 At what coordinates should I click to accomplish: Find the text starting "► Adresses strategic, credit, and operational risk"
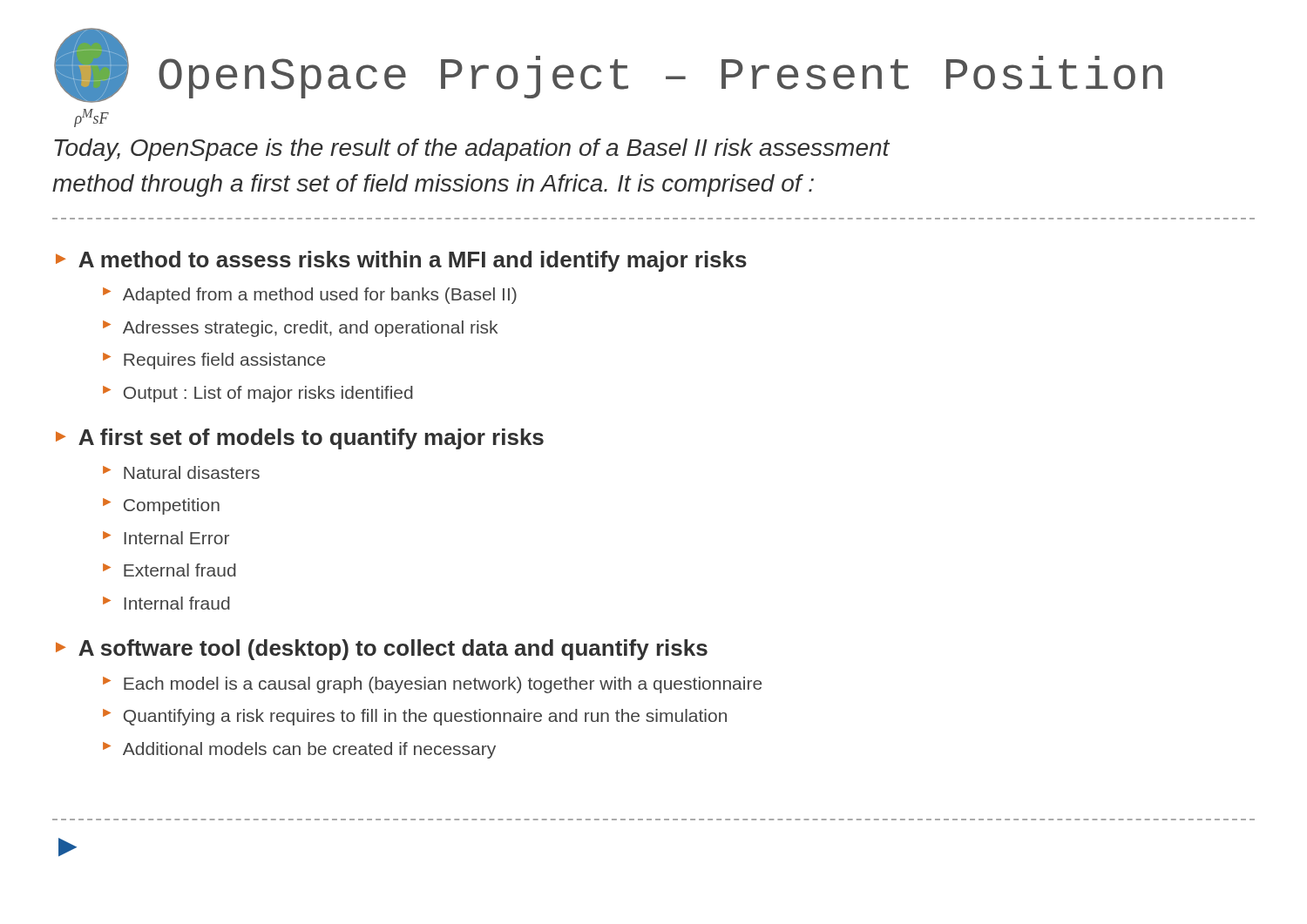click(299, 327)
